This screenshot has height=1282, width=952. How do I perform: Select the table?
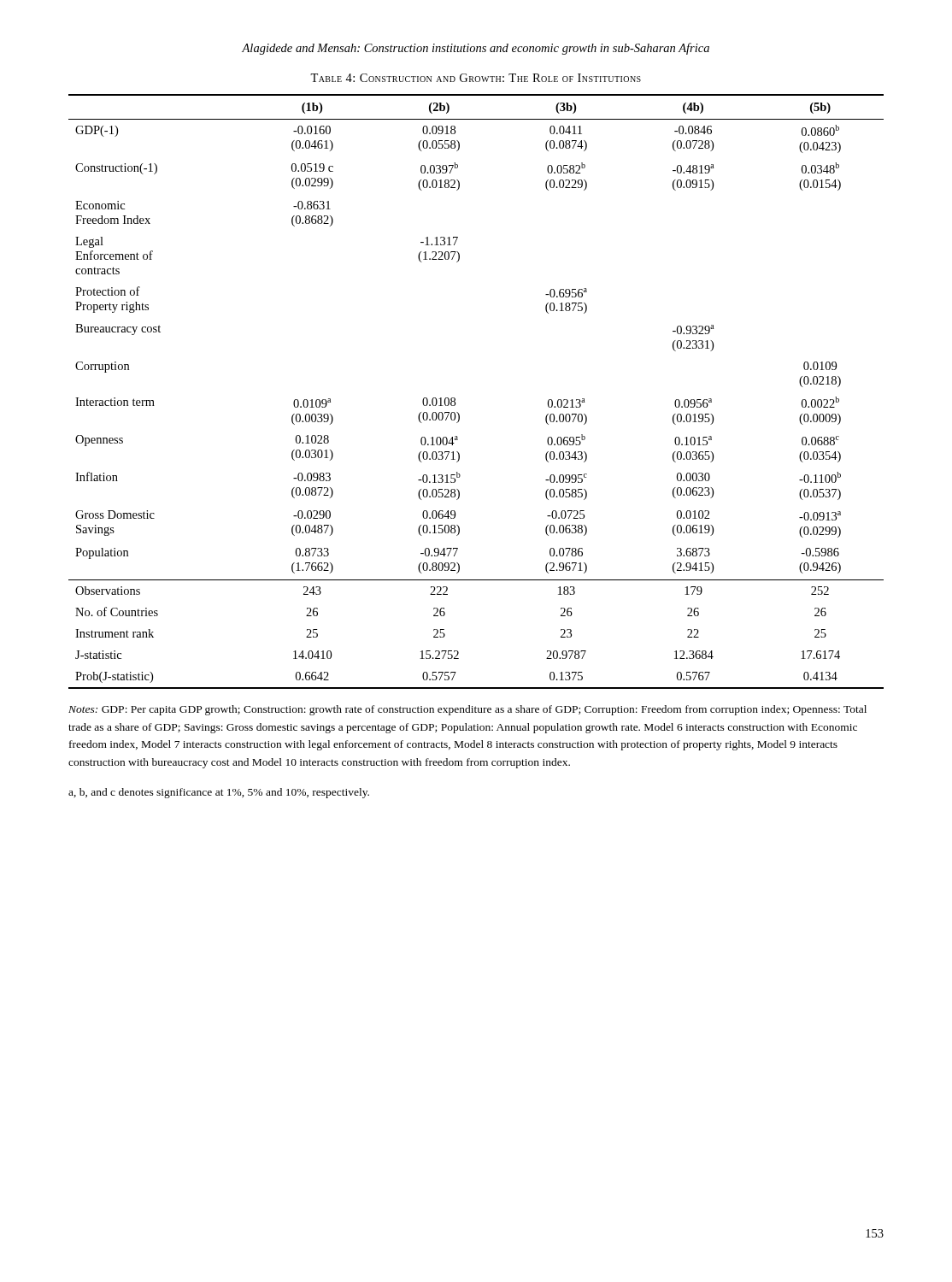point(476,391)
